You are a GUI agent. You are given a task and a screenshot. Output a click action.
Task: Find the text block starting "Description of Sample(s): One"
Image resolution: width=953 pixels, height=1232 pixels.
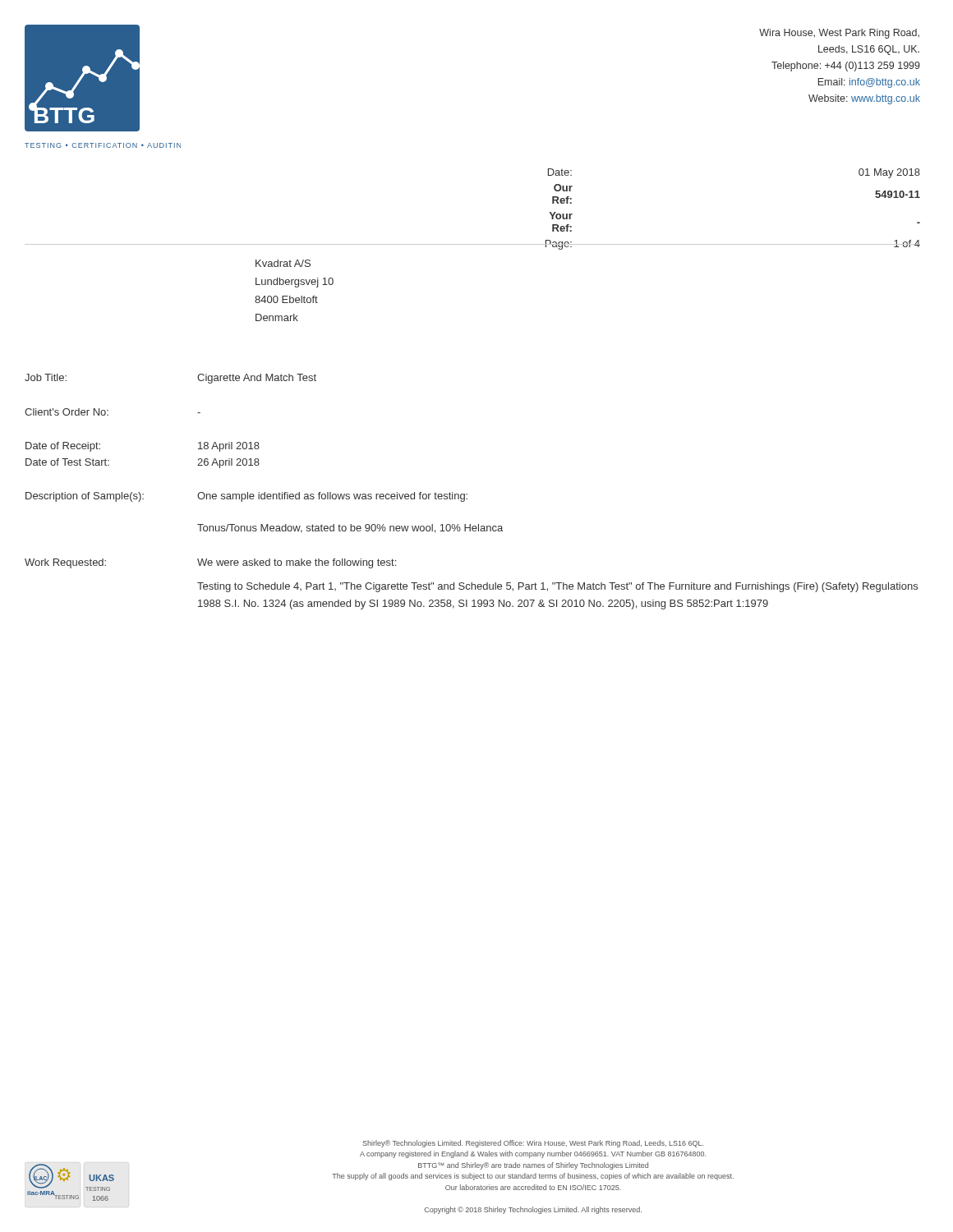click(246, 497)
